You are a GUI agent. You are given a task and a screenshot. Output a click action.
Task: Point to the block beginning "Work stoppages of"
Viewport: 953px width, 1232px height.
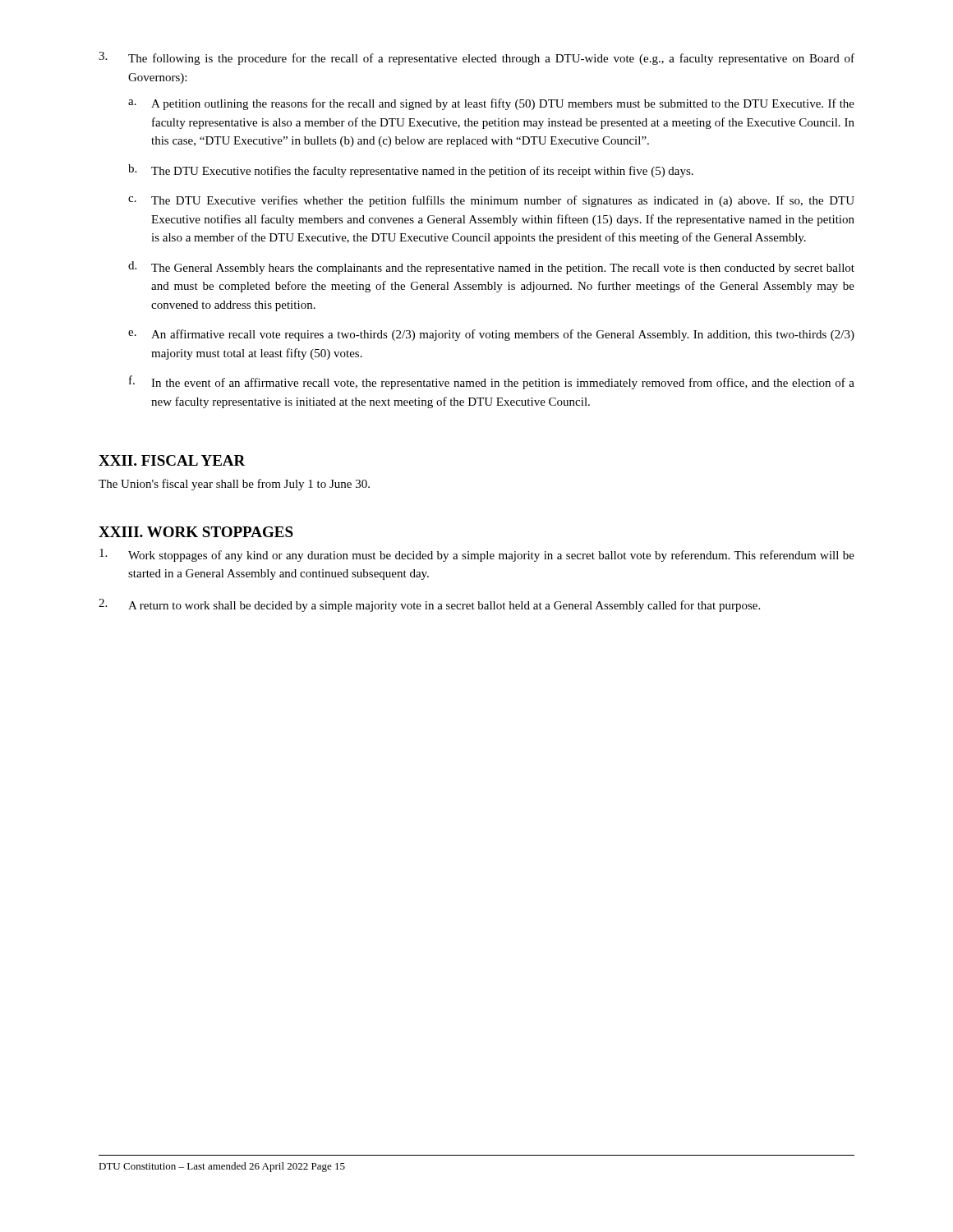[476, 564]
